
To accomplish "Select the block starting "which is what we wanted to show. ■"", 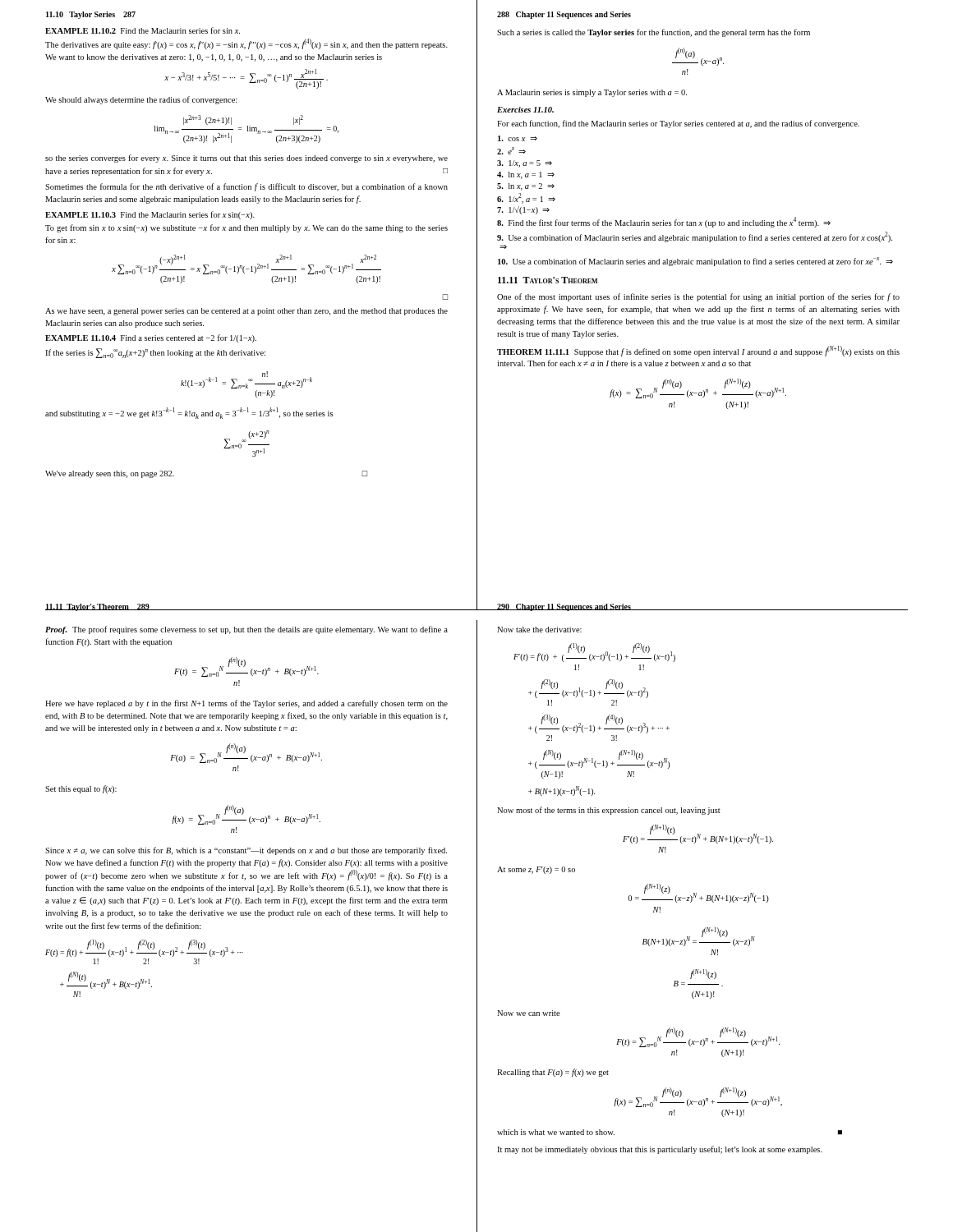I will [x=555, y=1131].
